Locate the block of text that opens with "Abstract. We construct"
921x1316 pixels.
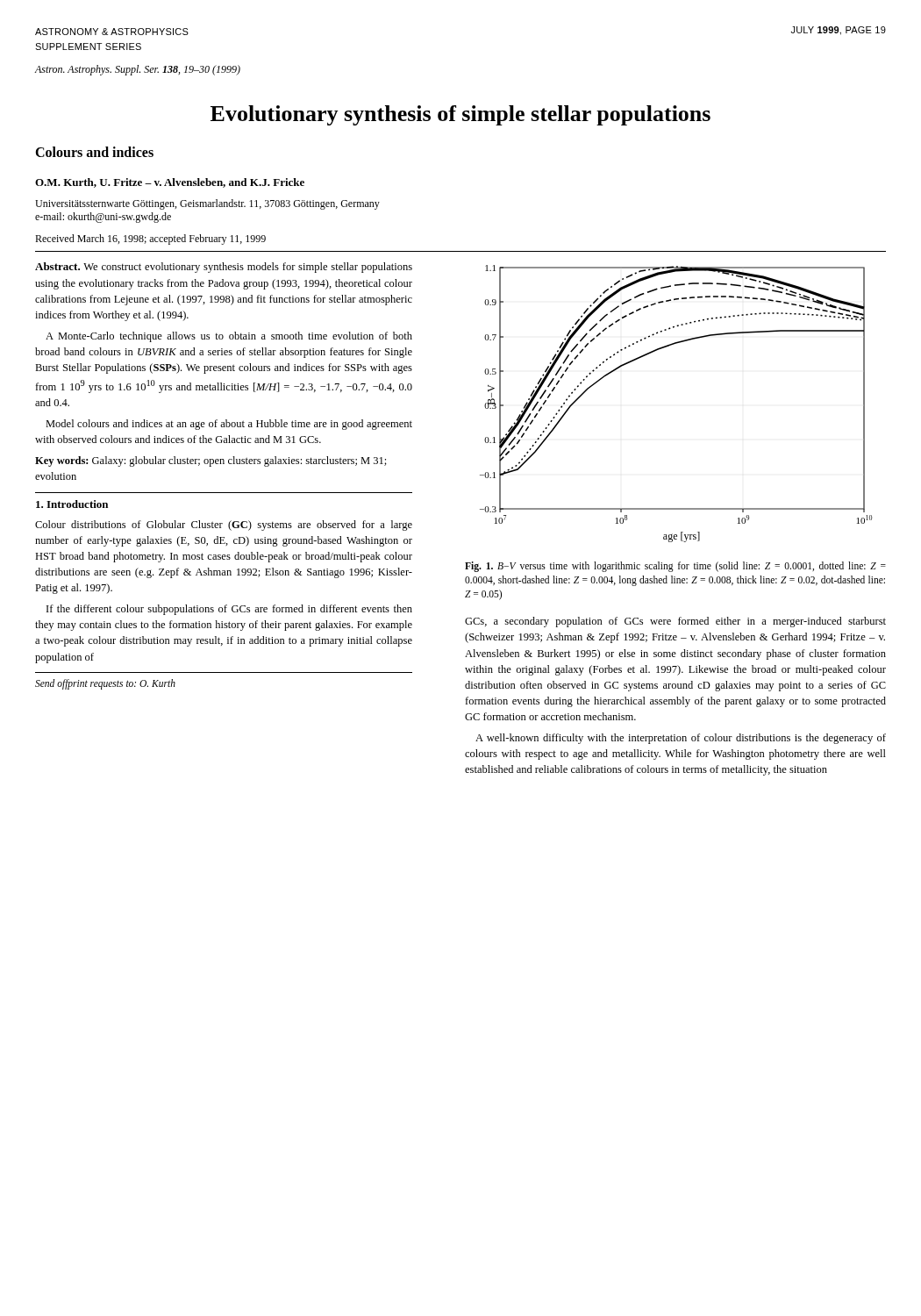point(224,353)
